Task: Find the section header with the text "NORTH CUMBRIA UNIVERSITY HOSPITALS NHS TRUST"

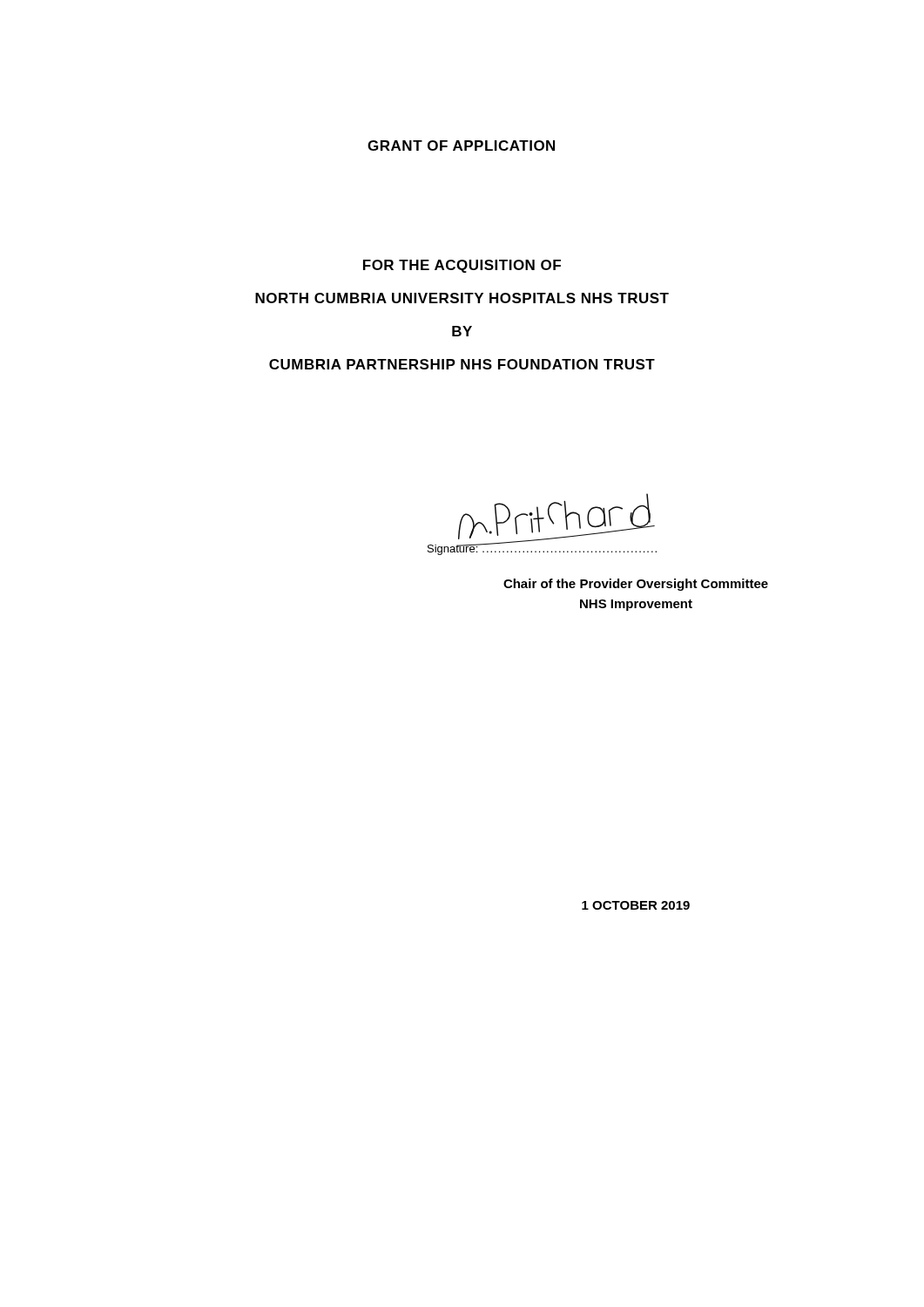Action: [x=462, y=298]
